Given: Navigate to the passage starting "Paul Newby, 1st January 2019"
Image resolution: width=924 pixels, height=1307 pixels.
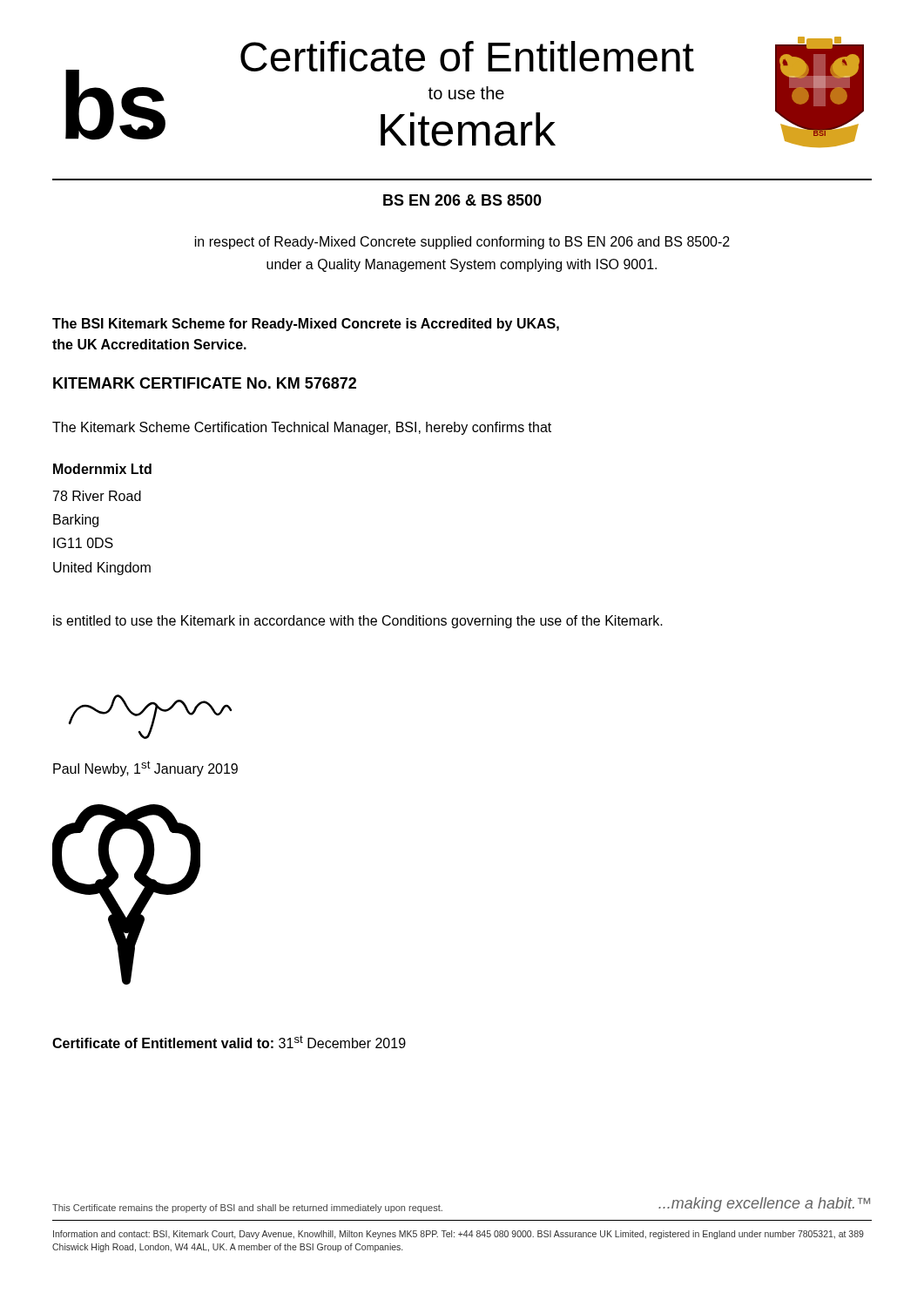Looking at the screenshot, I should pyautogui.click(x=145, y=767).
